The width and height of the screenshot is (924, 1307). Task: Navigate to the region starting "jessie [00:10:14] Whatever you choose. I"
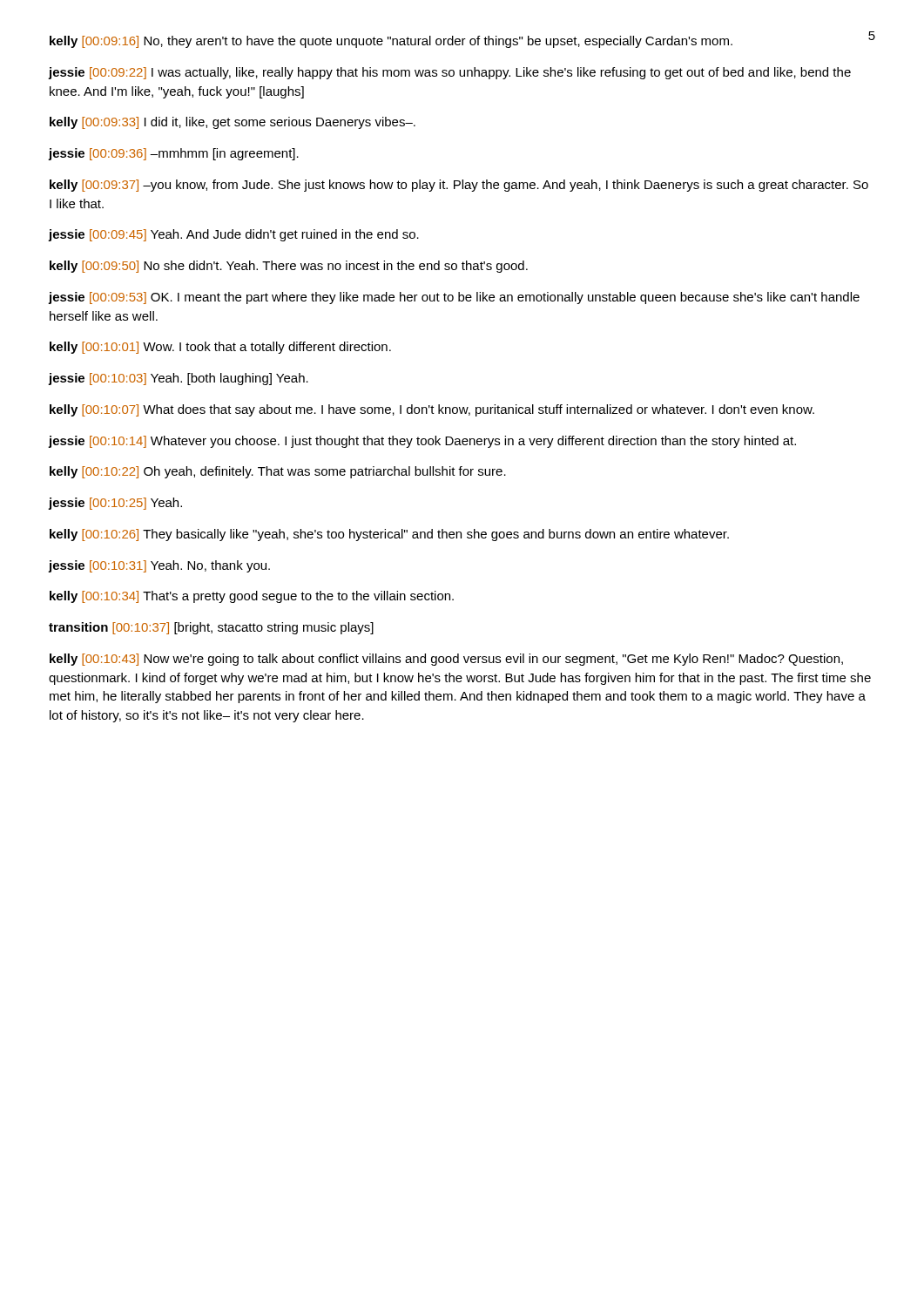[x=423, y=440]
